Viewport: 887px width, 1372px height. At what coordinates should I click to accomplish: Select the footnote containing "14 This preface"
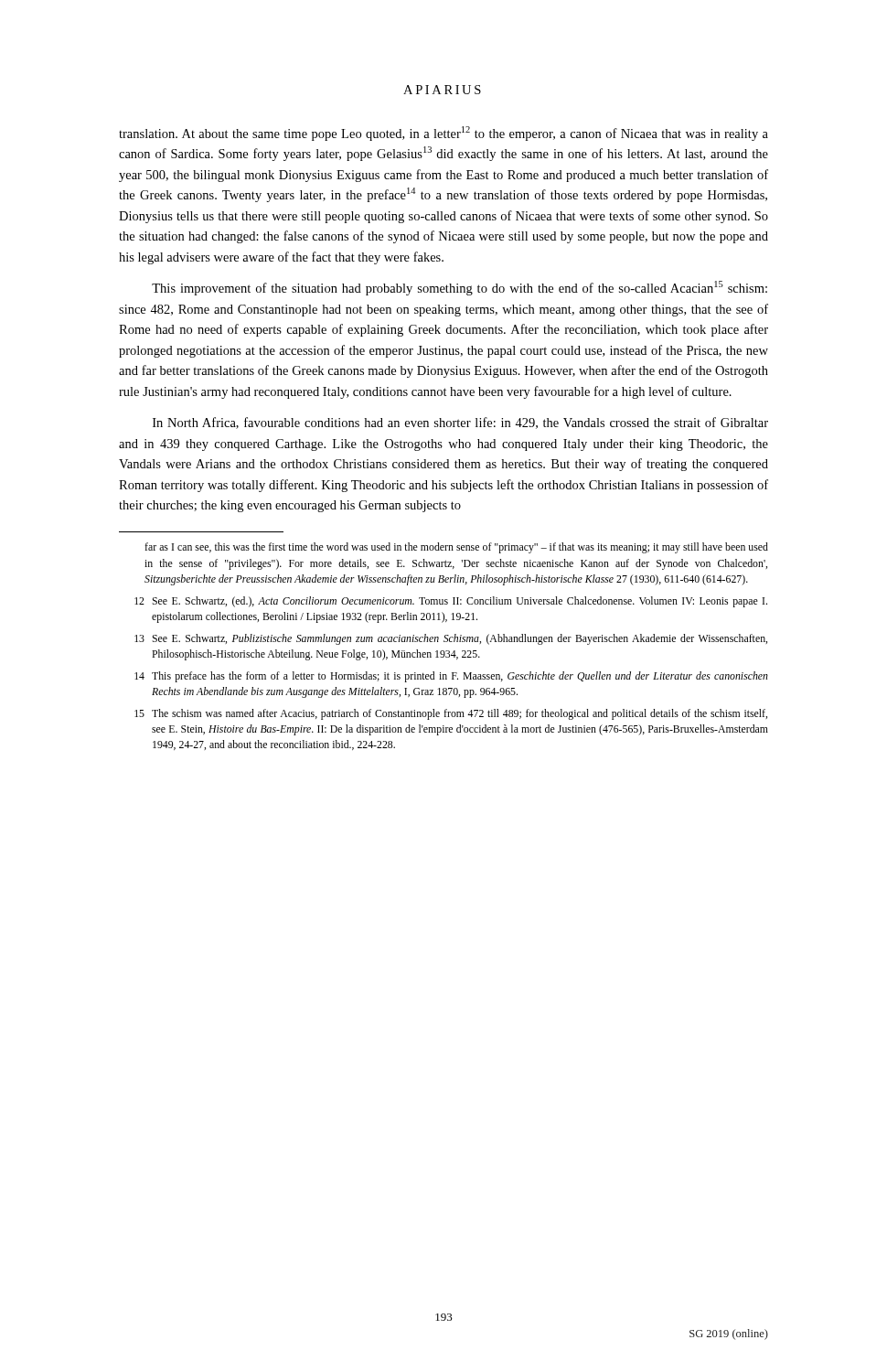click(x=444, y=684)
